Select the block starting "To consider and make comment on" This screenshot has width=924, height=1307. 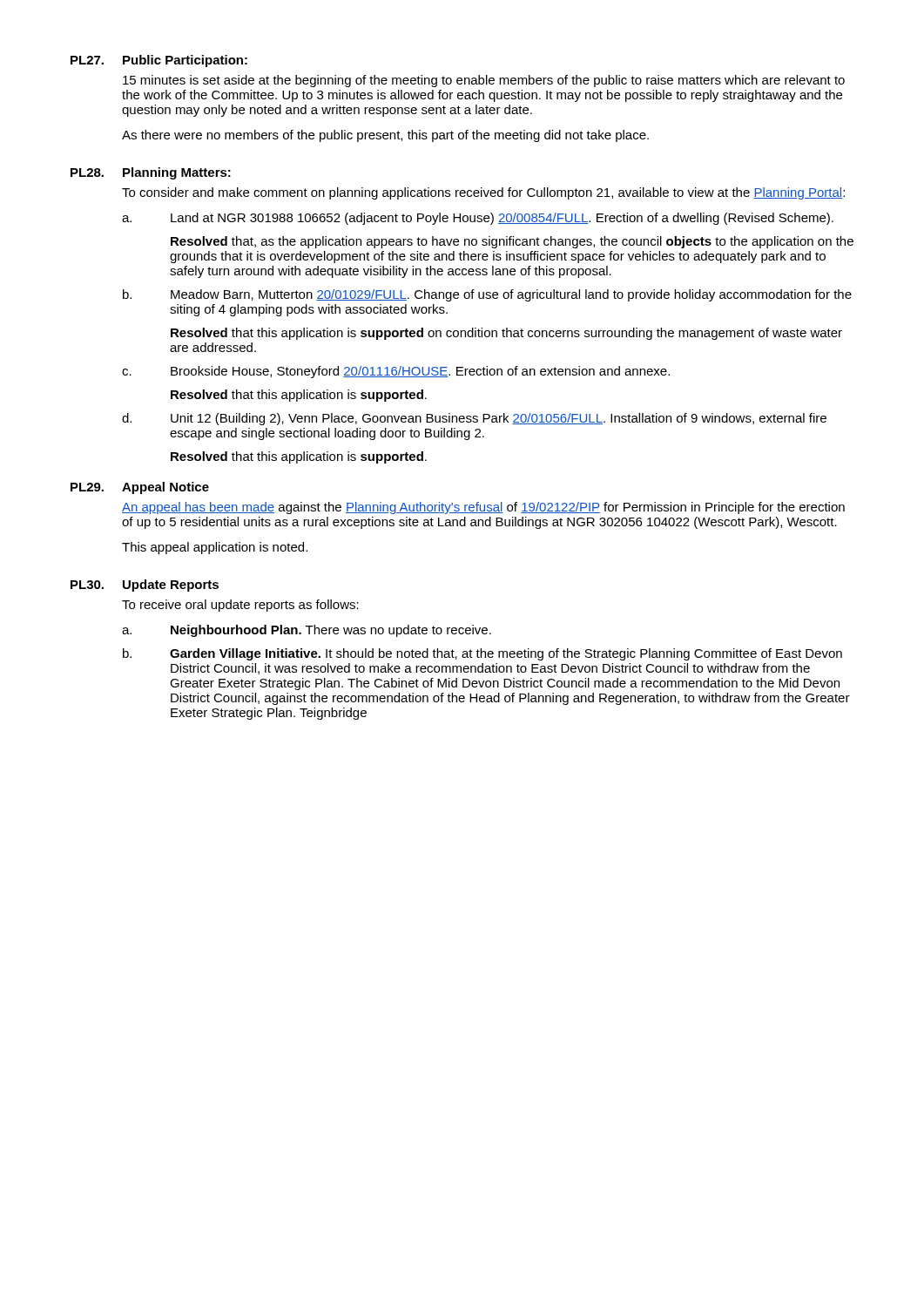tap(488, 192)
